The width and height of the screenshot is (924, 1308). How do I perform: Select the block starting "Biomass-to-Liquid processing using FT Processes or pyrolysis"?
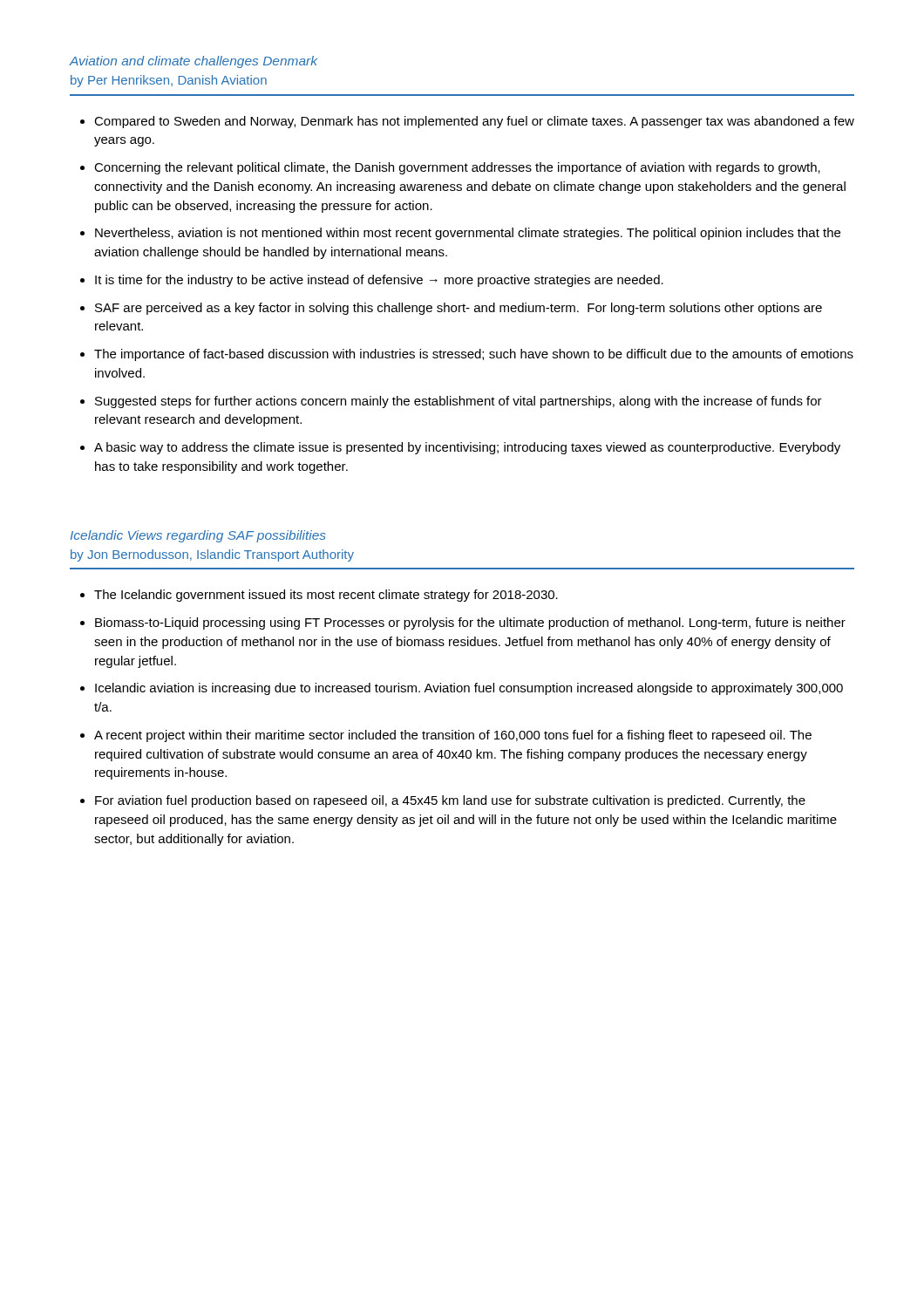(470, 641)
